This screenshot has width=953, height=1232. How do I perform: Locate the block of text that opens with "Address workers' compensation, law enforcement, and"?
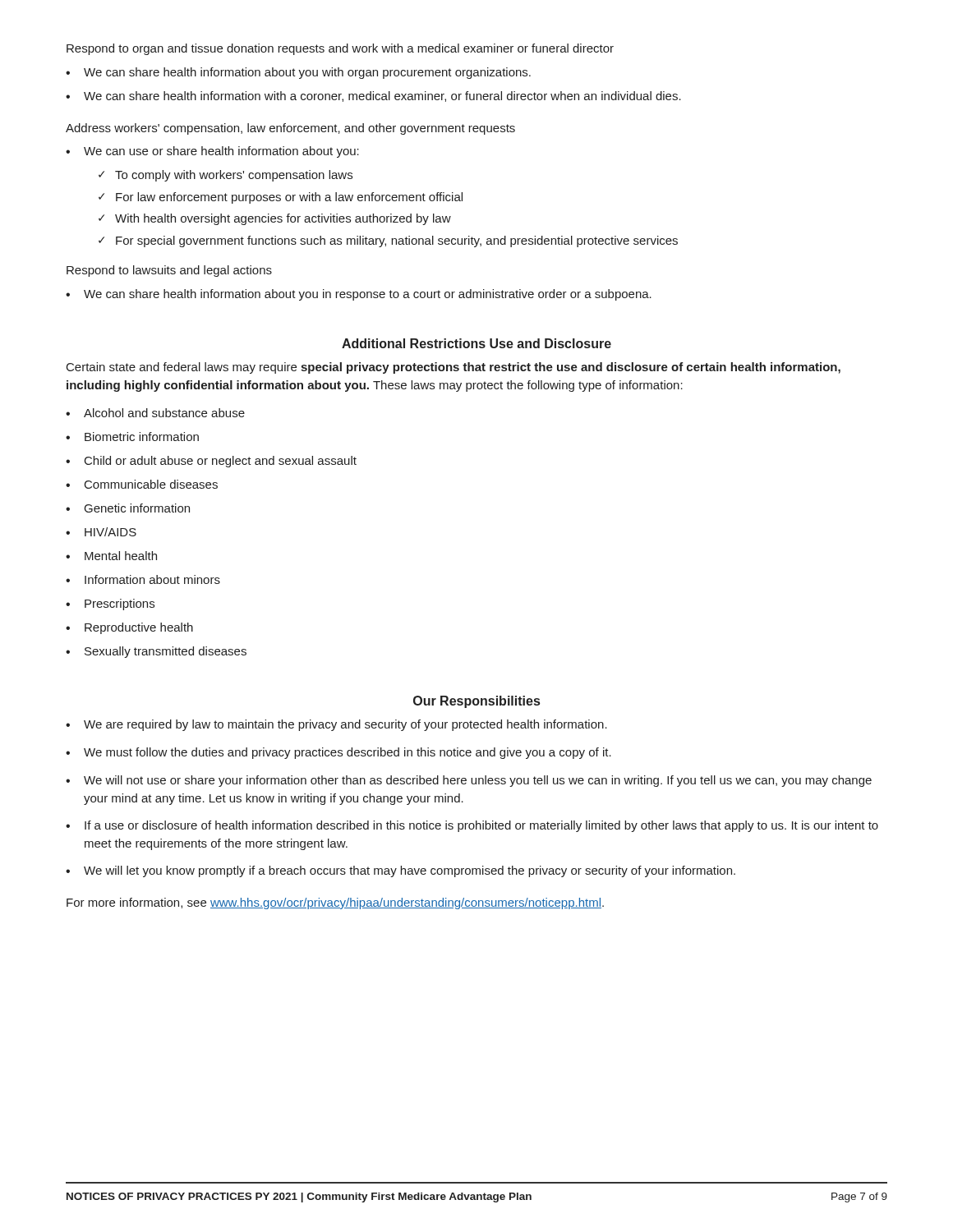[x=291, y=127]
